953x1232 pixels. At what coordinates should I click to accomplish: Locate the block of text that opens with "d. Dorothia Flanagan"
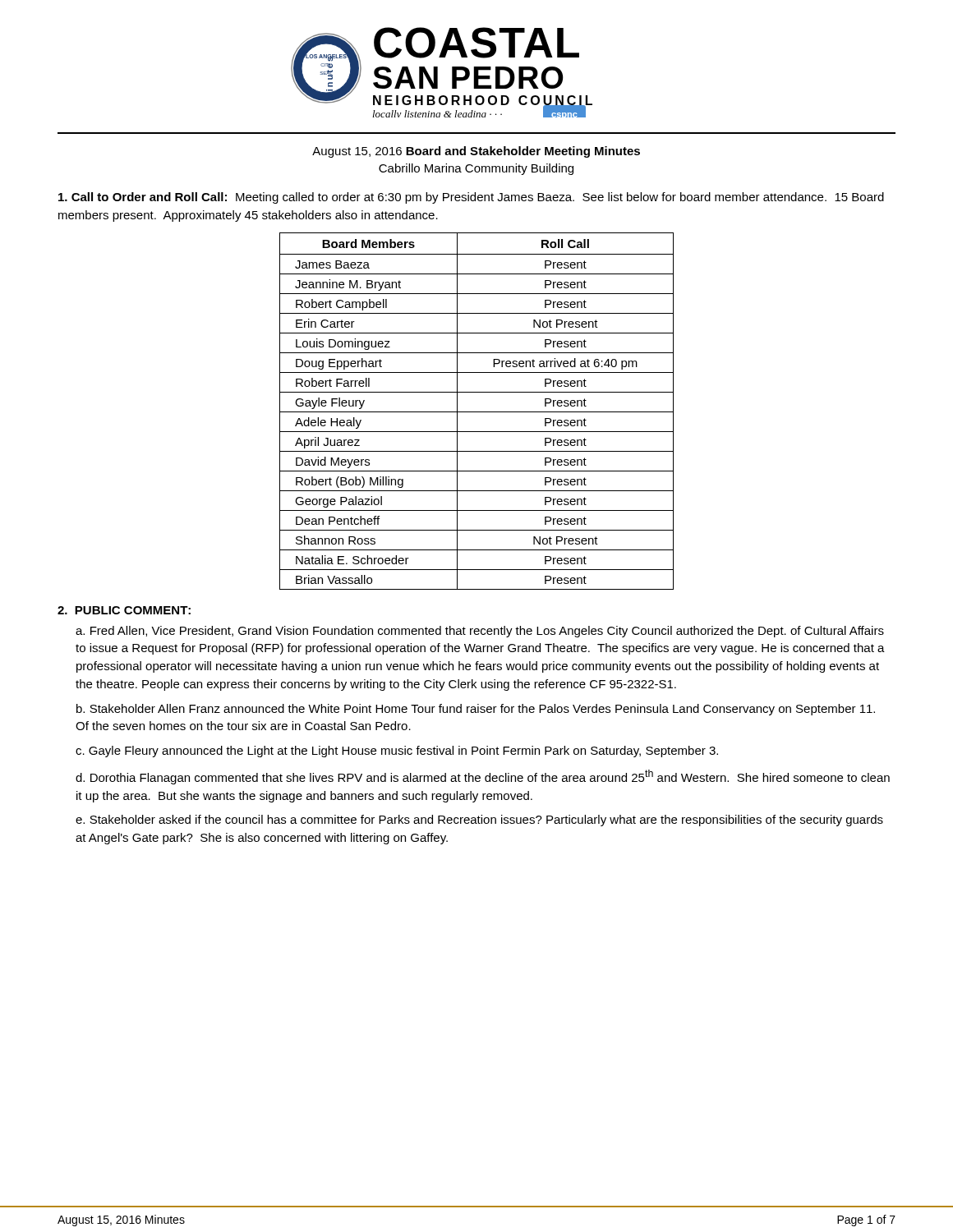(x=483, y=785)
